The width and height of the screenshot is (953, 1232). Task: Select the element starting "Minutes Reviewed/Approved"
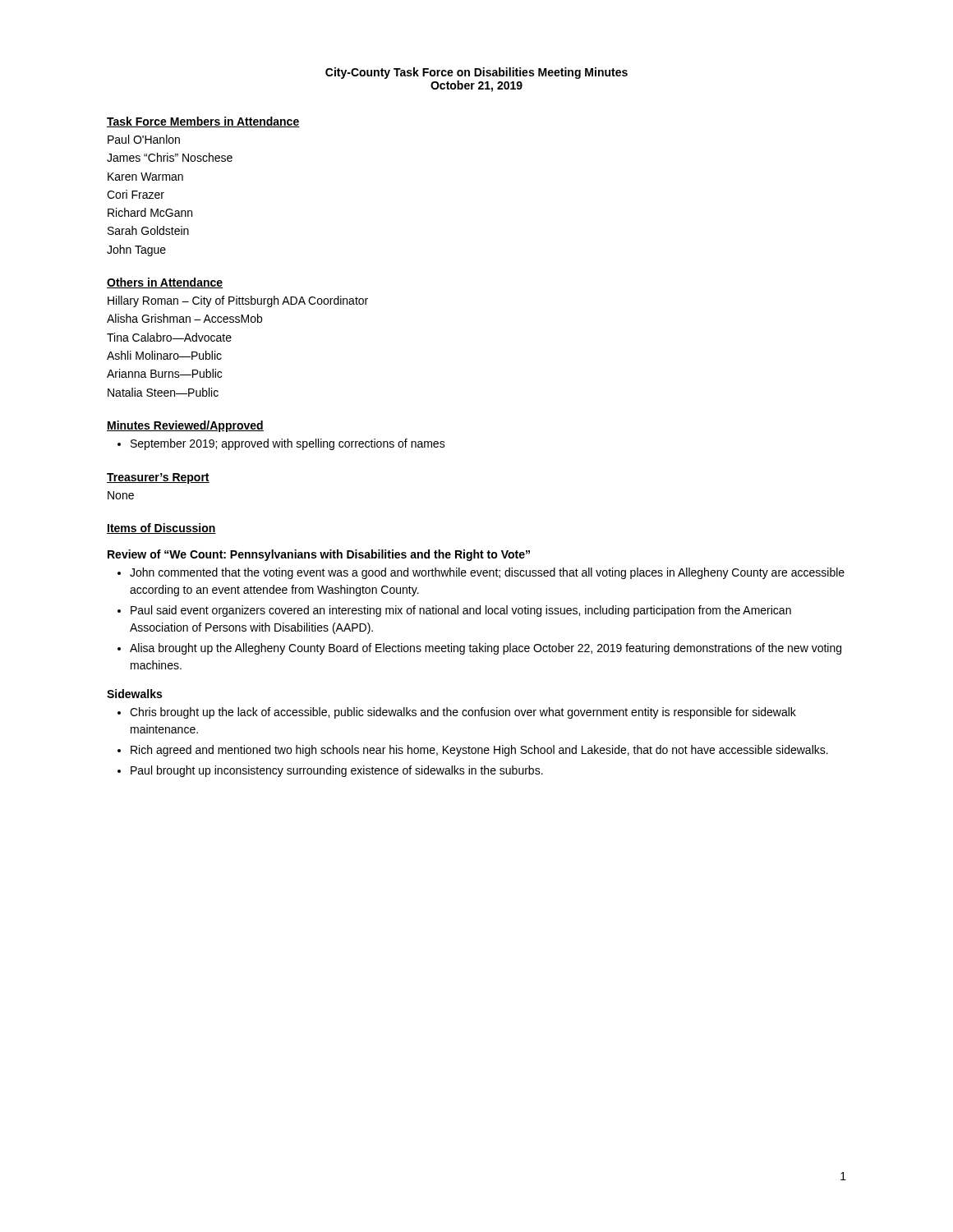[x=185, y=425]
